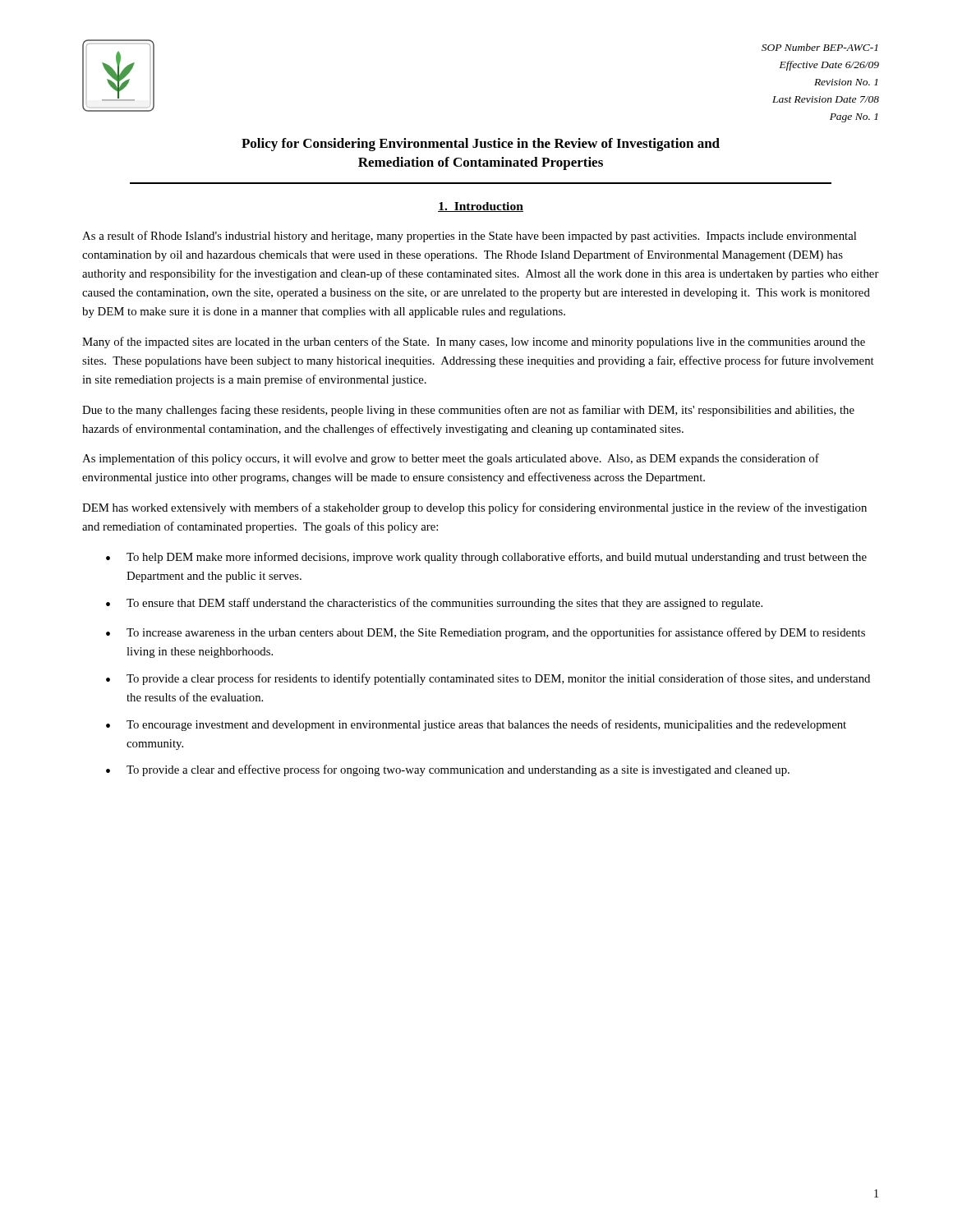Screen dimensions: 1232x953
Task: Find "1. Introduction" on this page
Action: pos(481,206)
